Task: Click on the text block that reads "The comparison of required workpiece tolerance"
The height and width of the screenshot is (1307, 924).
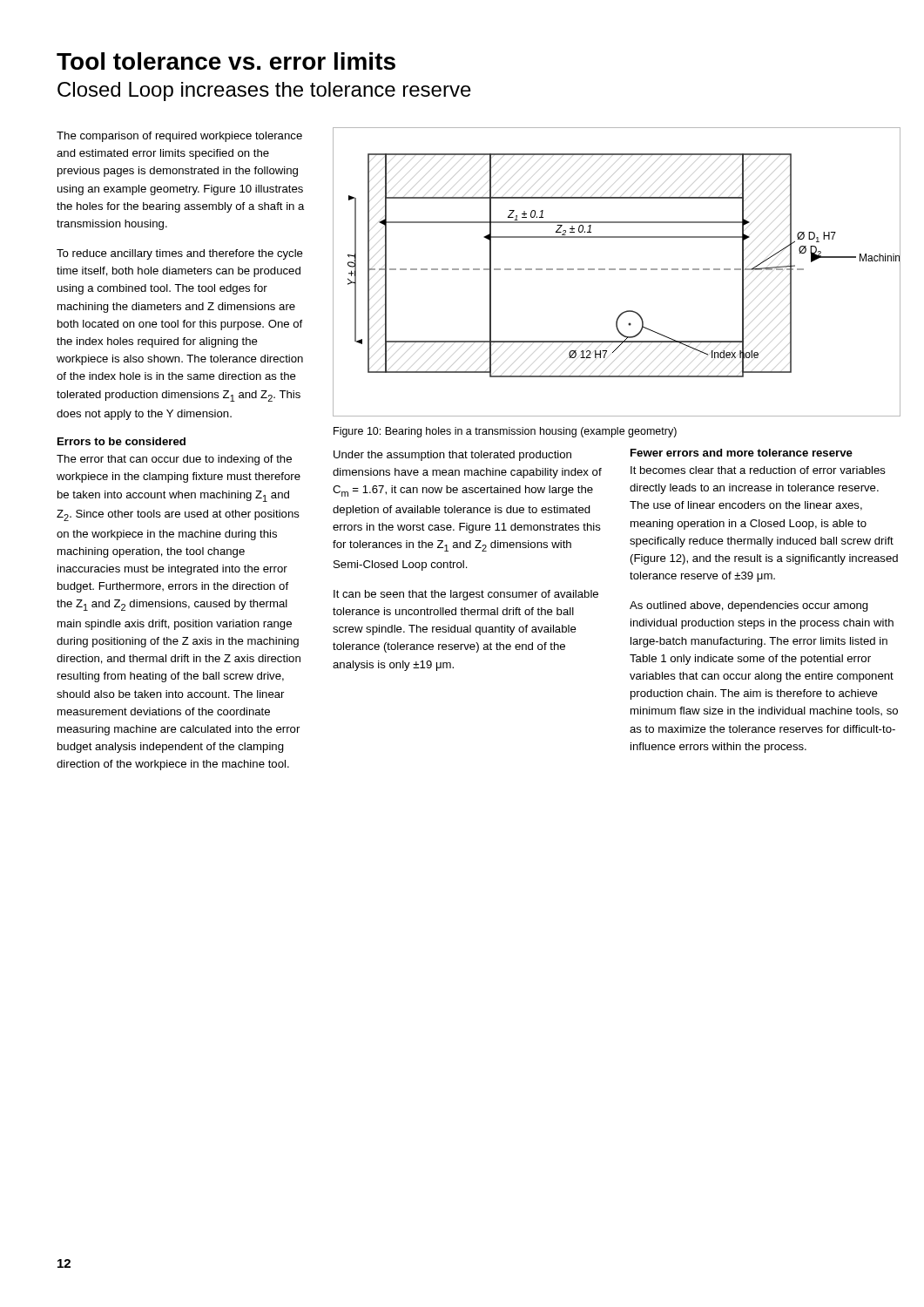Action: pyautogui.click(x=180, y=179)
